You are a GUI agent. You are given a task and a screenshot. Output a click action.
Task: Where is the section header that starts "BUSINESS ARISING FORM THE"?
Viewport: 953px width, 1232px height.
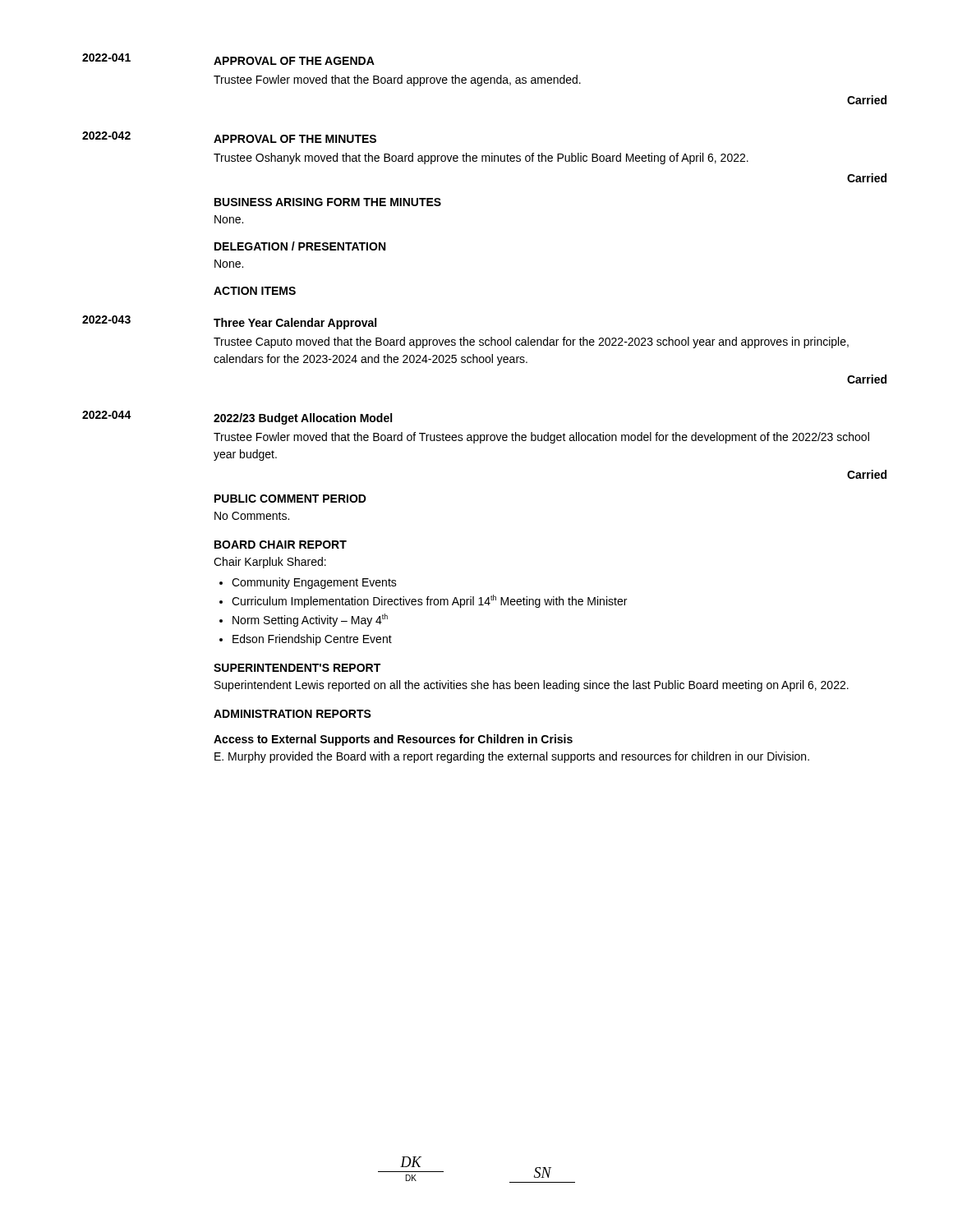point(327,202)
